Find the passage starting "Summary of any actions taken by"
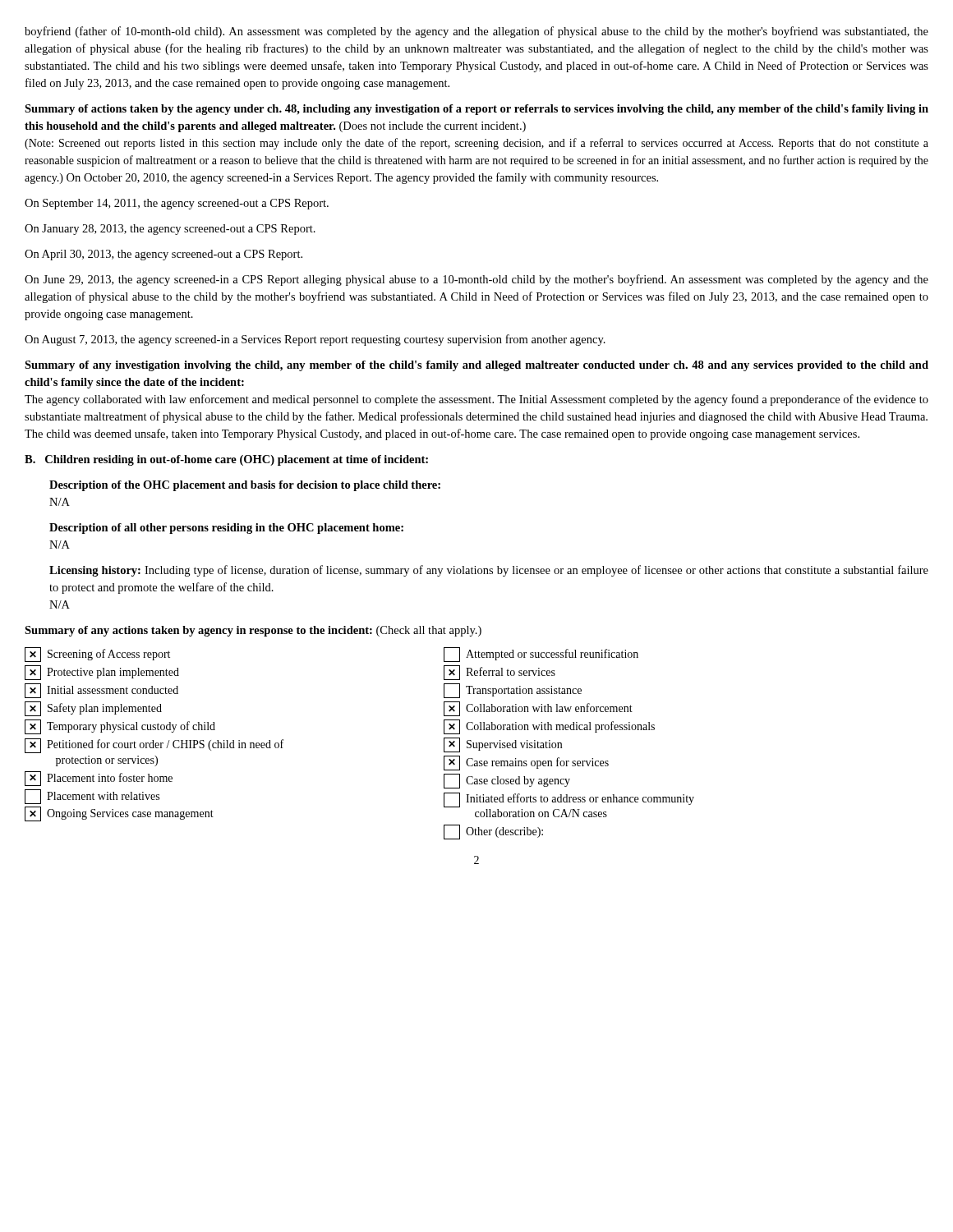953x1232 pixels. 253,630
